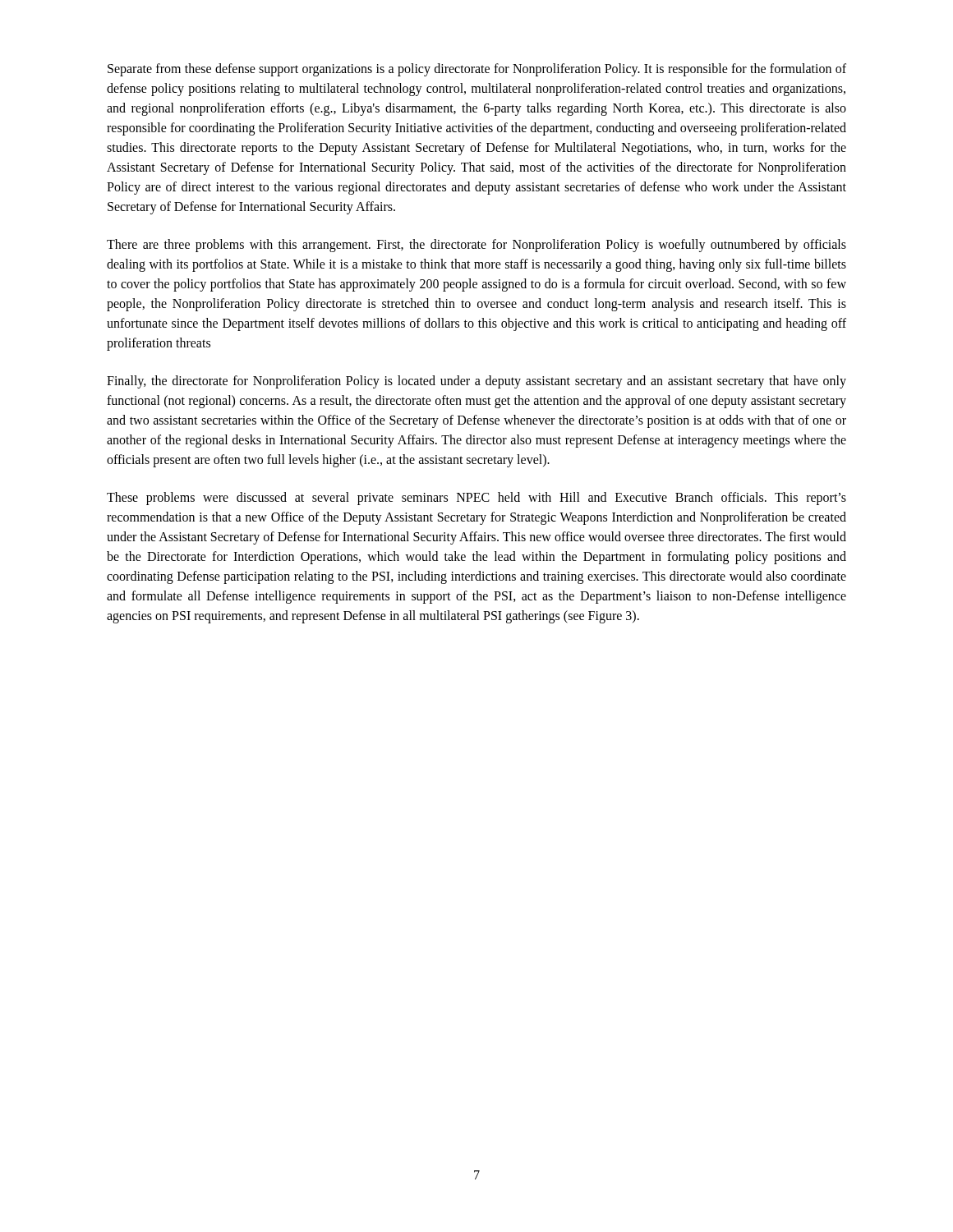Screen dimensions: 1232x953
Task: Find the text block containing "These problems were discussed at several"
Action: pos(476,556)
